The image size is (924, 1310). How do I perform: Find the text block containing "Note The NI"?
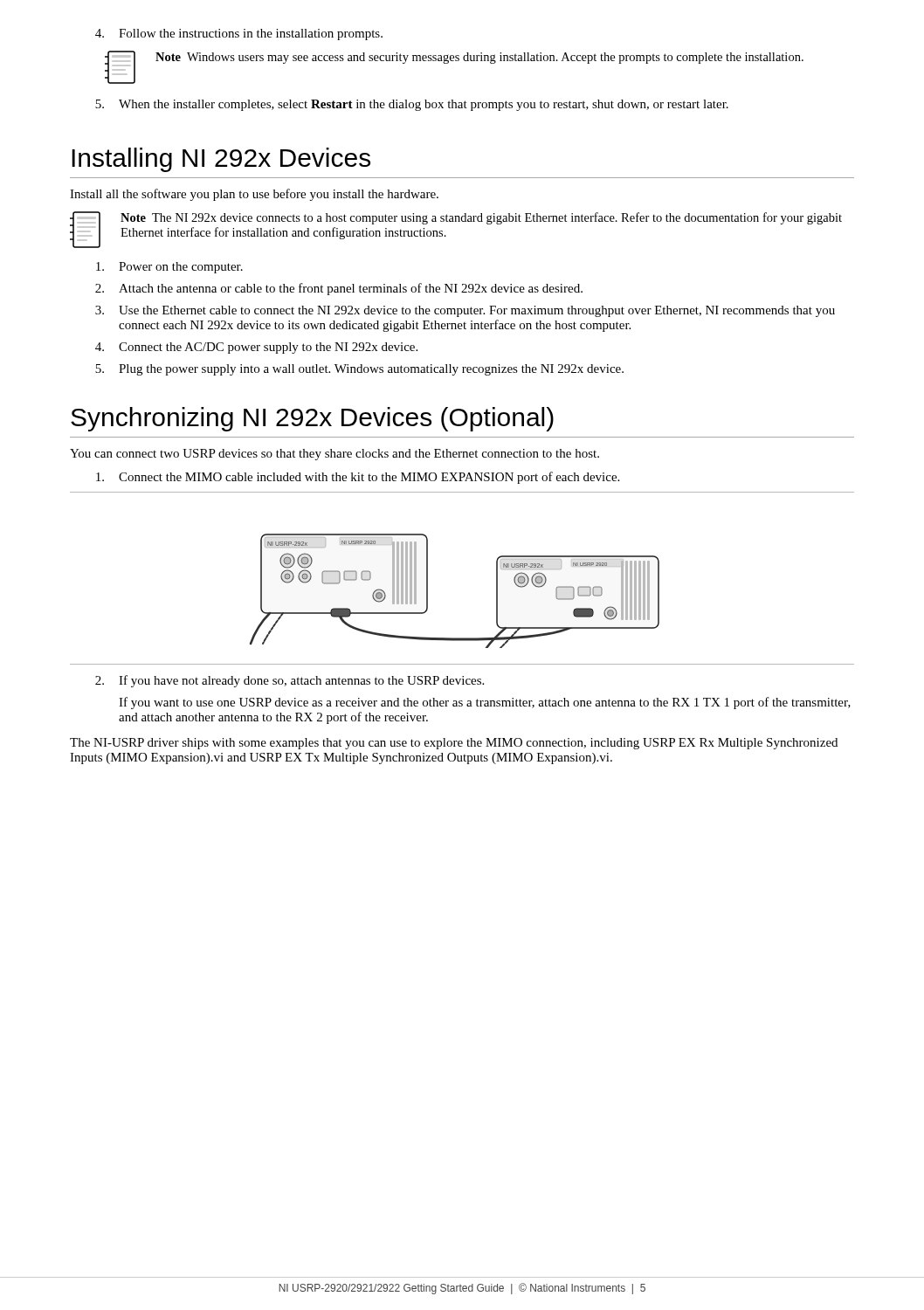(x=462, y=231)
